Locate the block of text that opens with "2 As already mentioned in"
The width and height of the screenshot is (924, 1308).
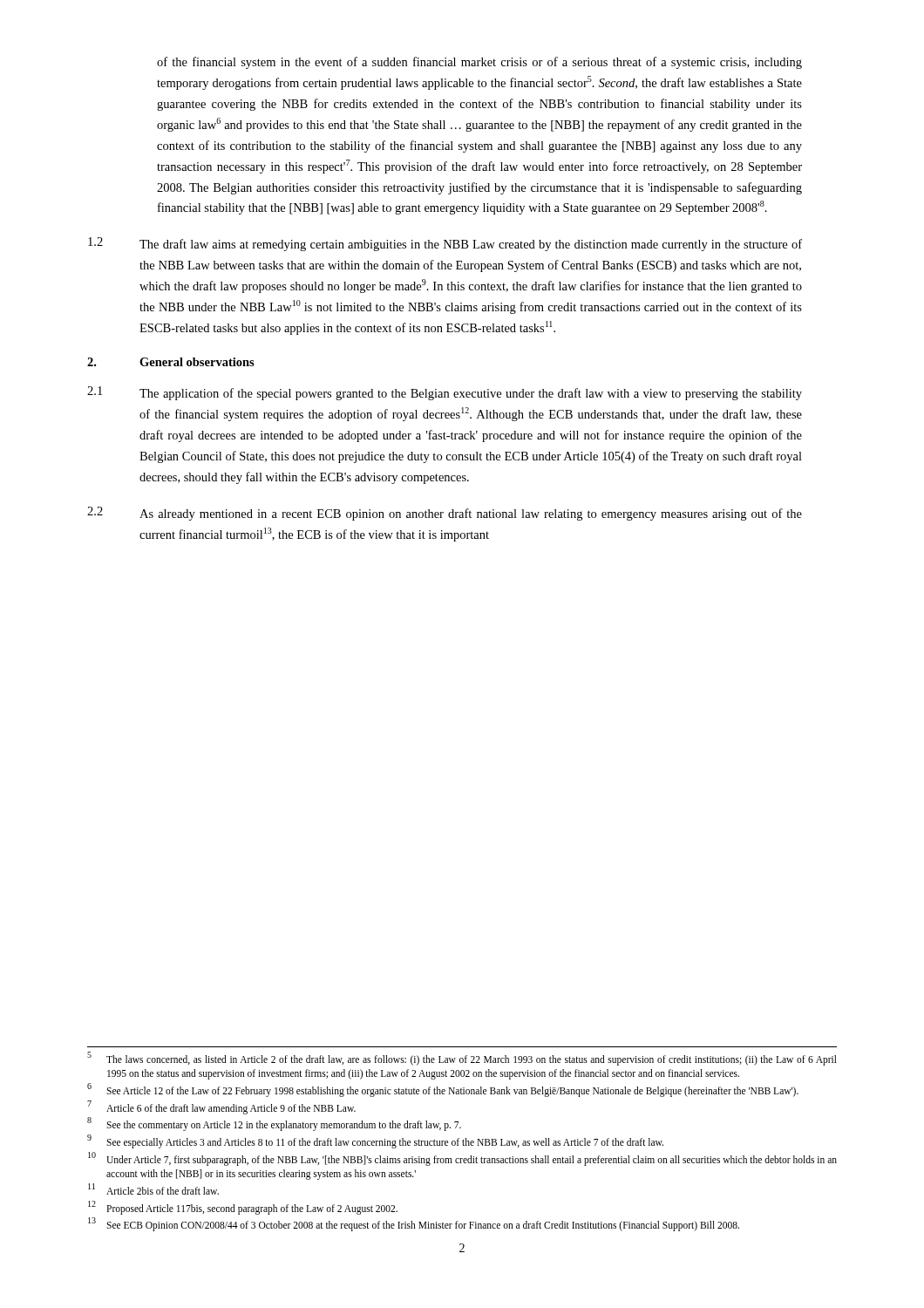click(x=445, y=525)
